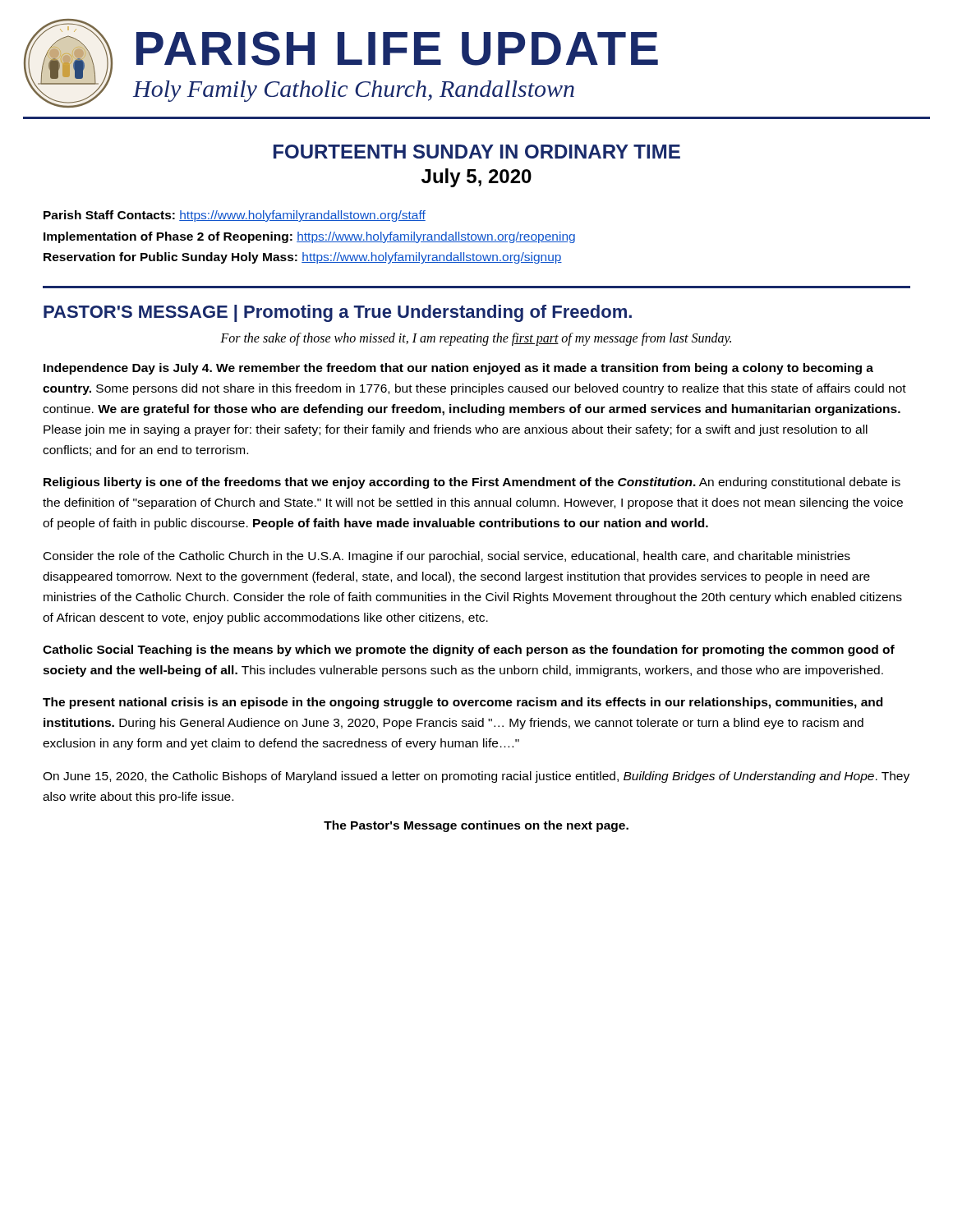Point to the block beginning "The present national crisis"

click(476, 723)
